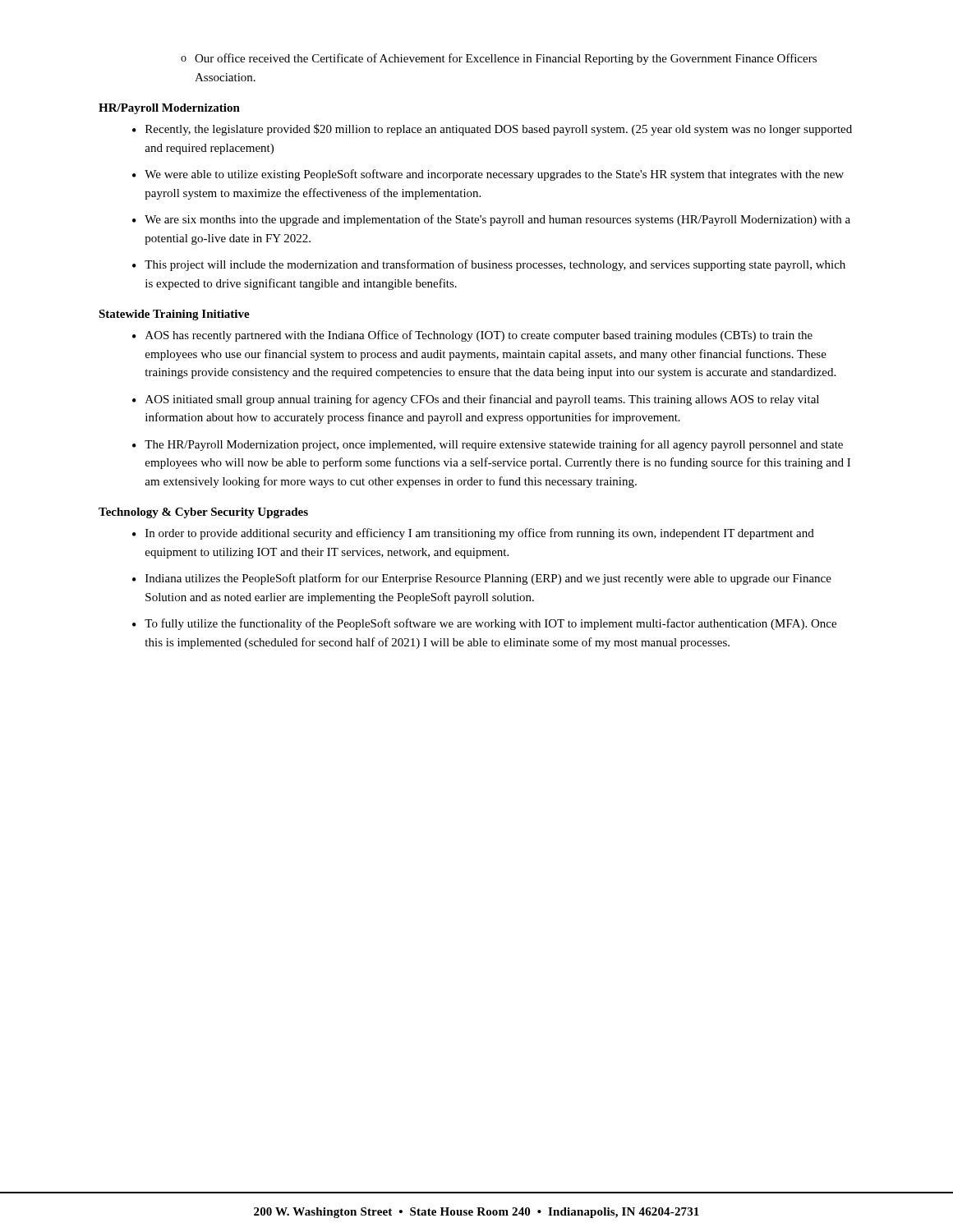Click on the text block starting "Technology & Cyber Security"
953x1232 pixels.
click(203, 512)
